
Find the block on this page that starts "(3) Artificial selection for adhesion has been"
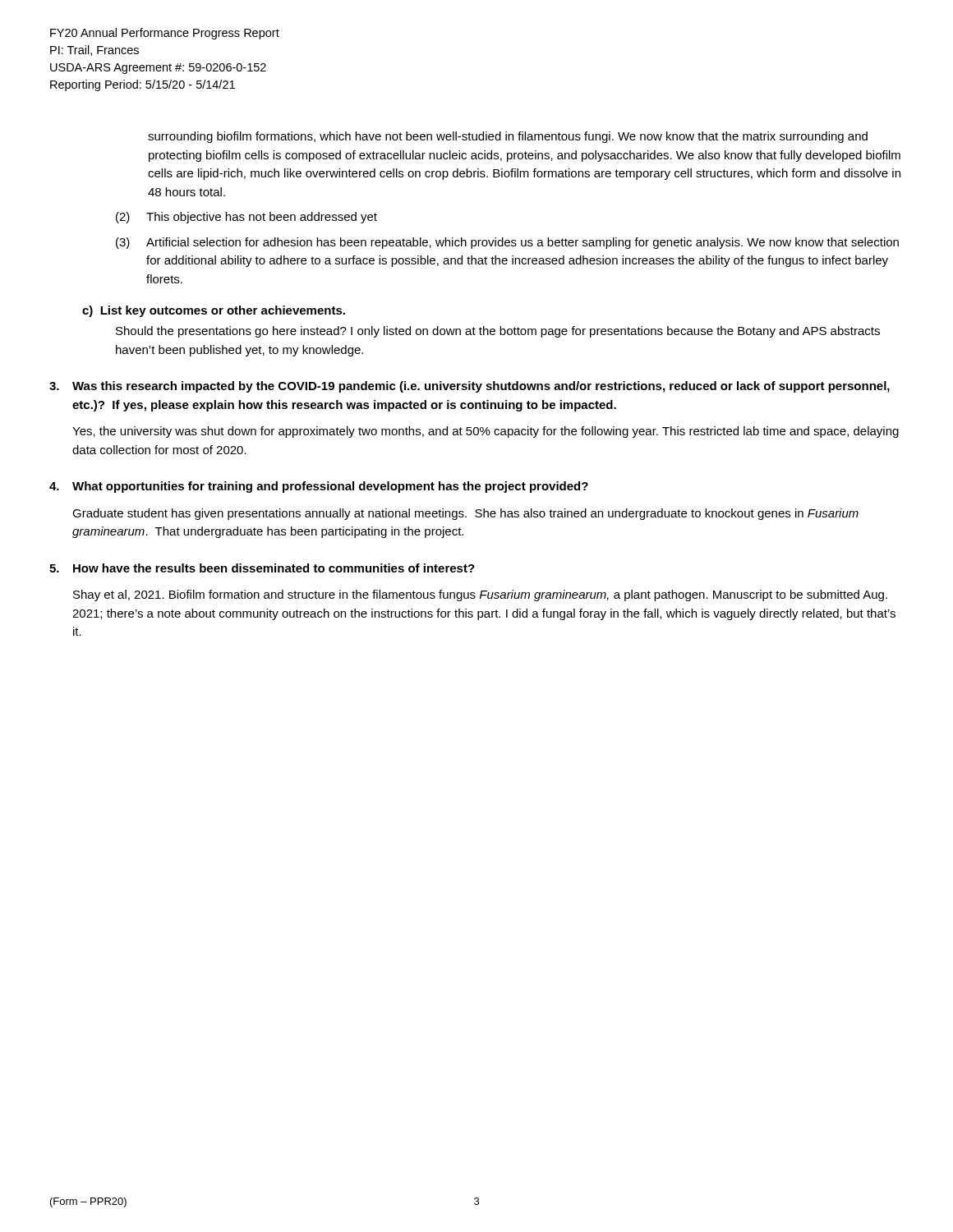point(509,261)
